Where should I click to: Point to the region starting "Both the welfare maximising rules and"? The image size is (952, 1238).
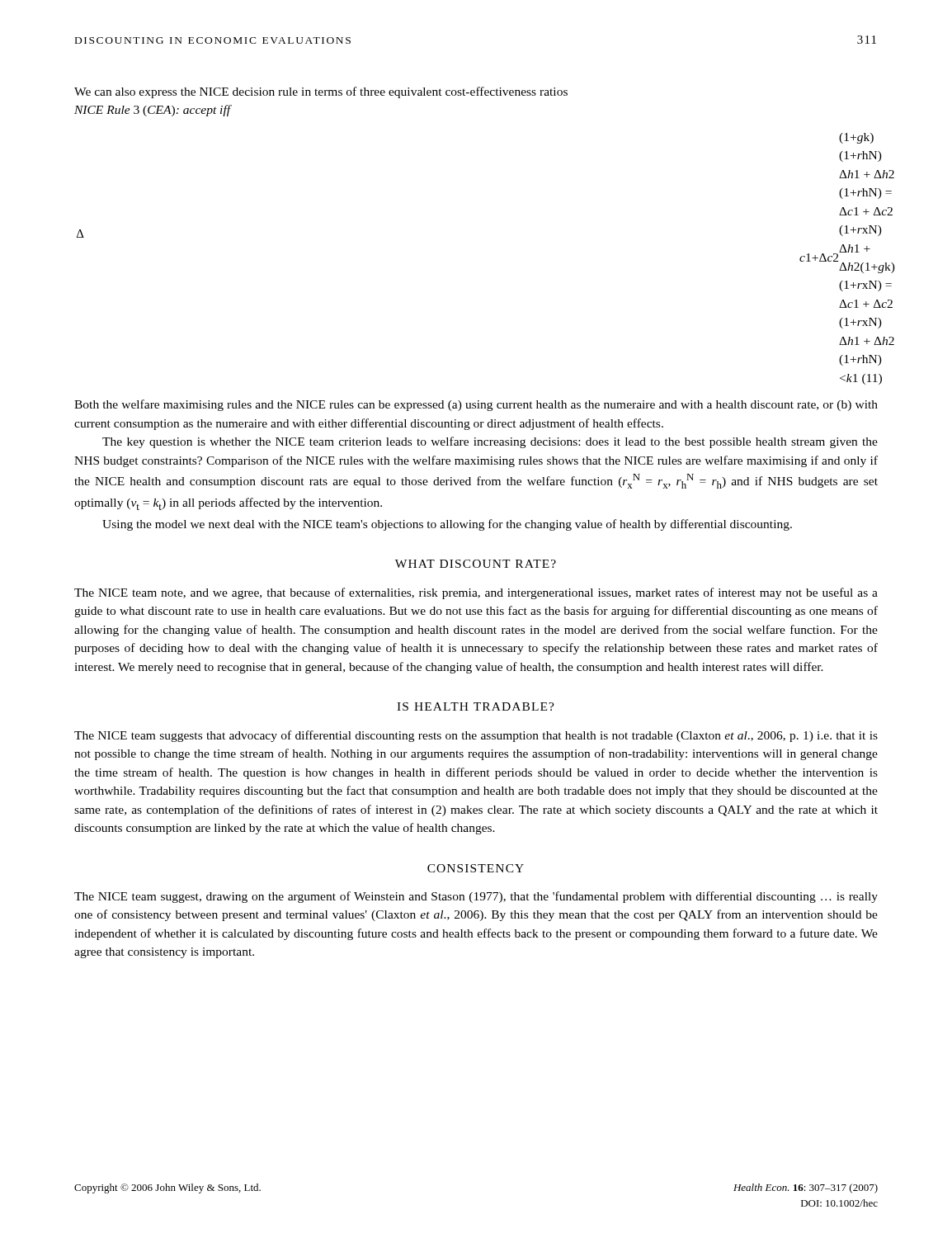click(476, 464)
